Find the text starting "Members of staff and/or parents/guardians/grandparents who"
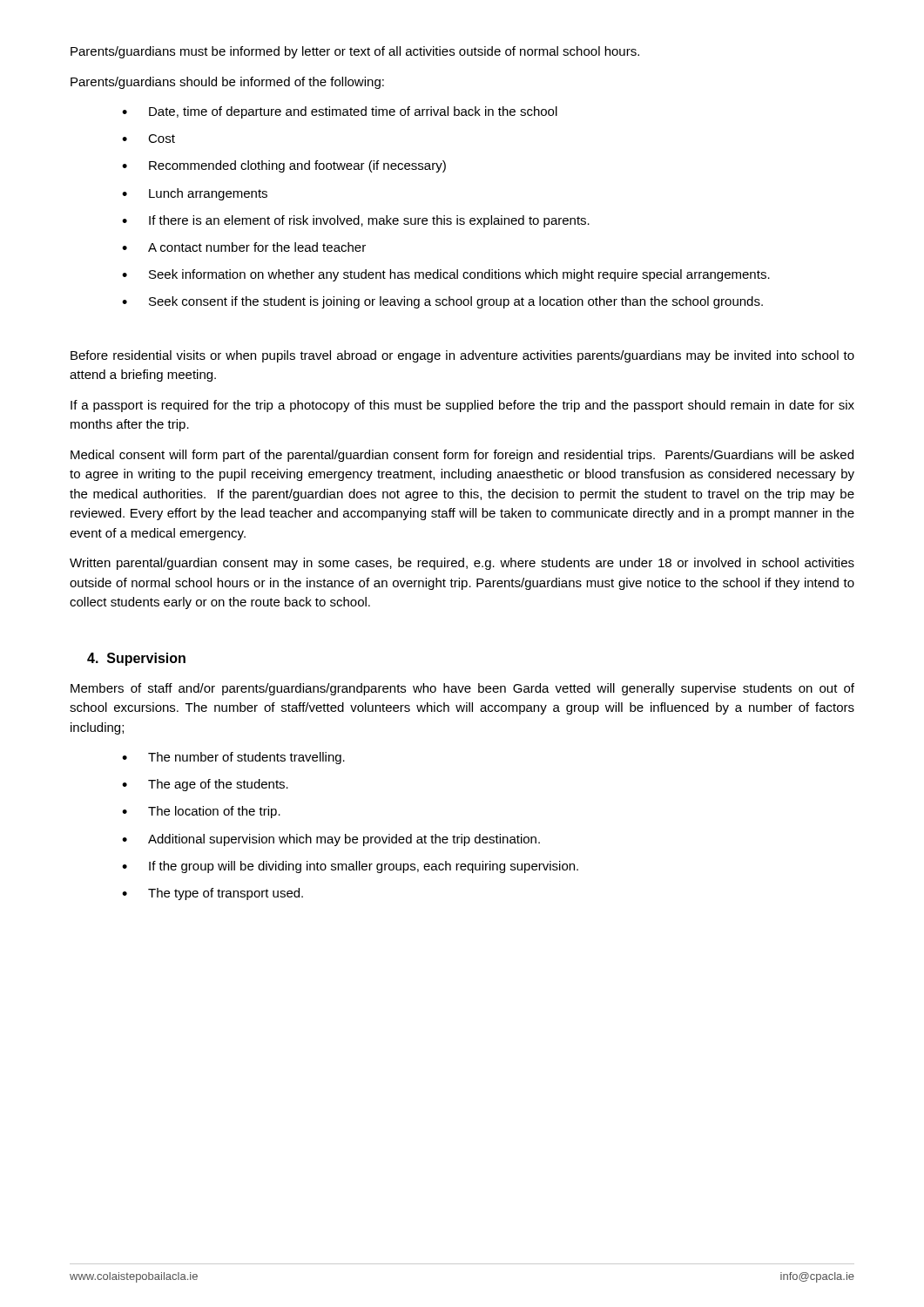The image size is (924, 1307). pyautogui.click(x=462, y=707)
